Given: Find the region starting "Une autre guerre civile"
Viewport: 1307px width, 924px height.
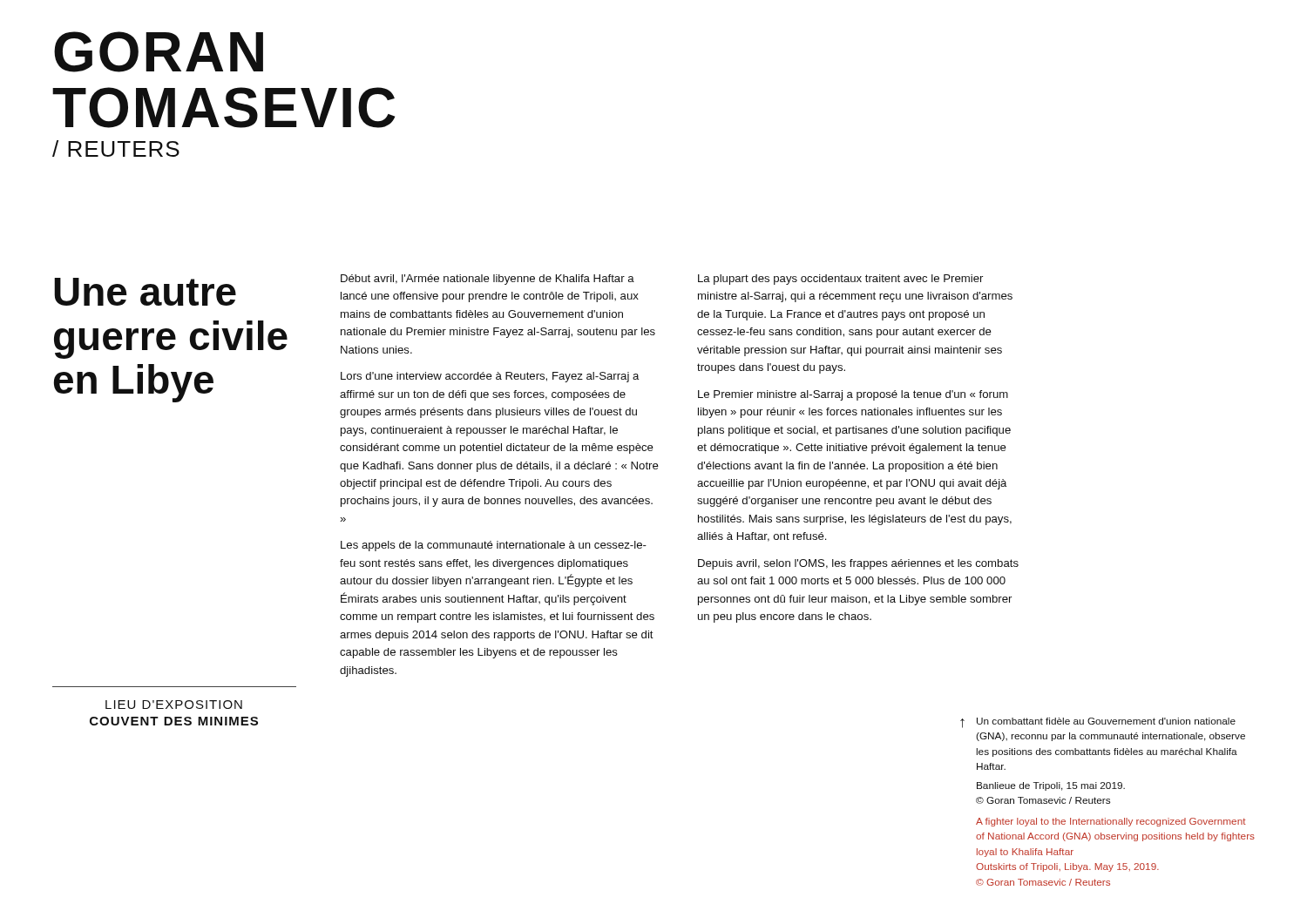Looking at the screenshot, I should click(x=174, y=336).
